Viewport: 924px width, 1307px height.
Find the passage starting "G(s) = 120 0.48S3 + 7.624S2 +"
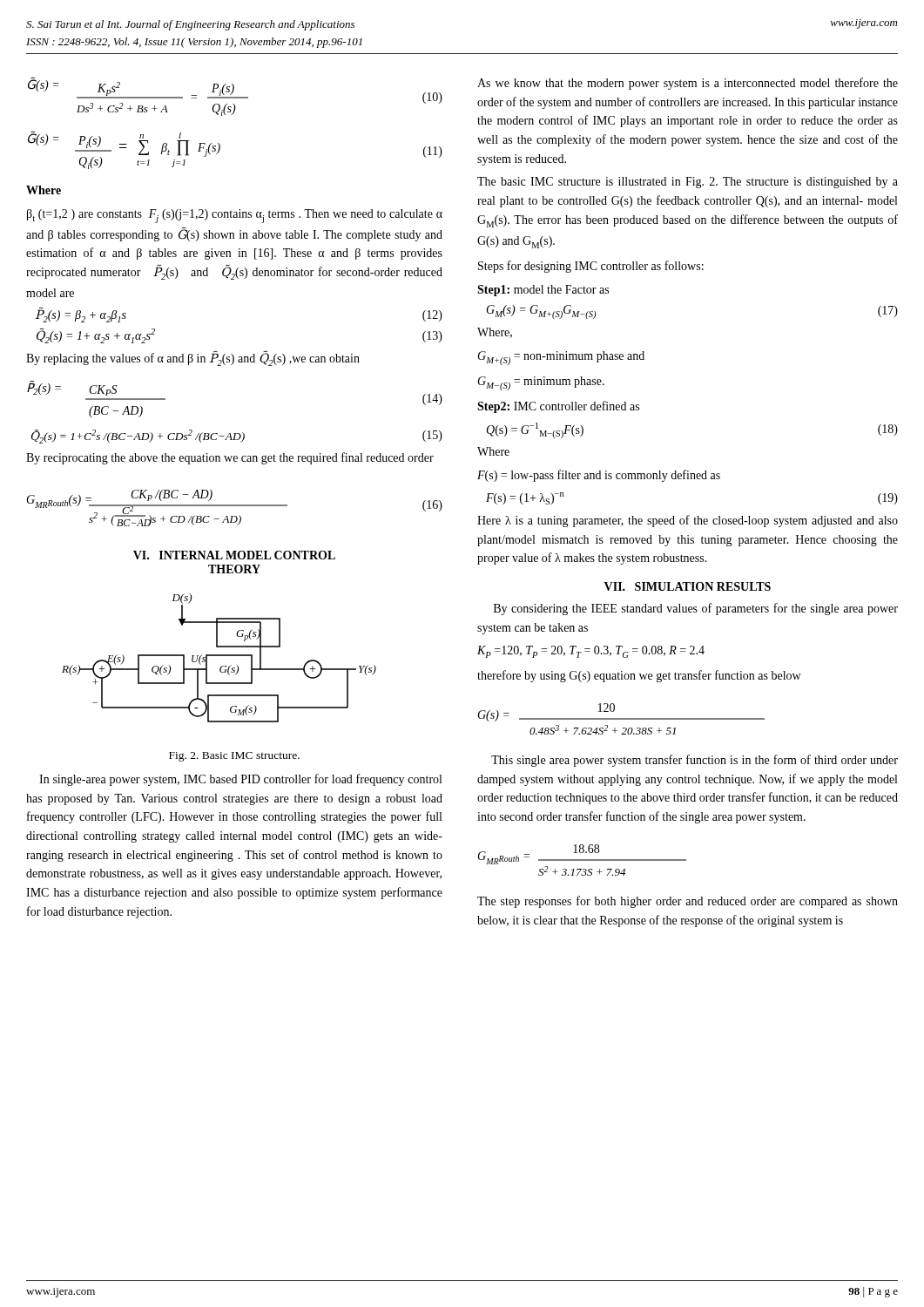pos(688,719)
